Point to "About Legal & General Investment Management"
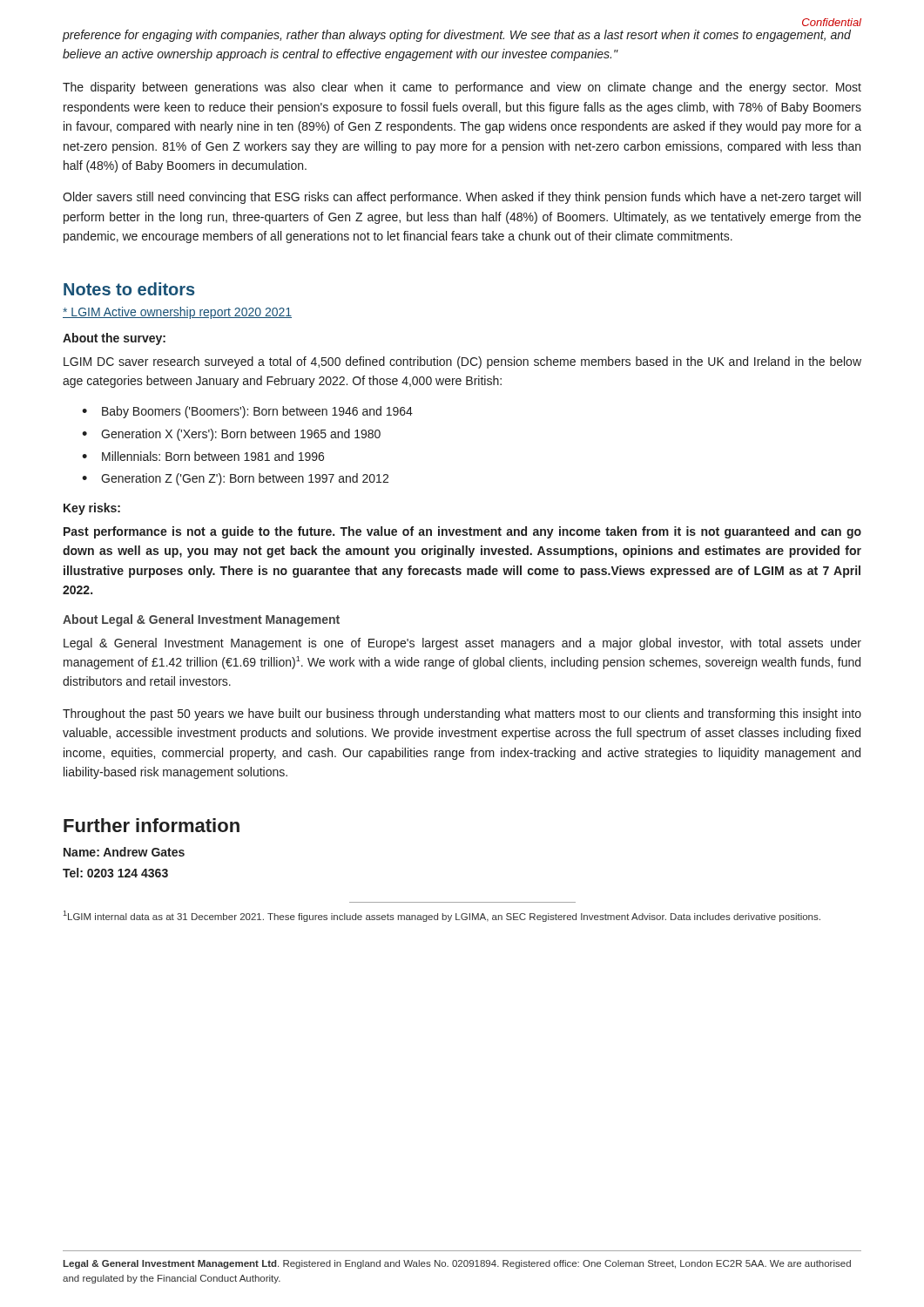This screenshot has height=1307, width=924. (201, 619)
